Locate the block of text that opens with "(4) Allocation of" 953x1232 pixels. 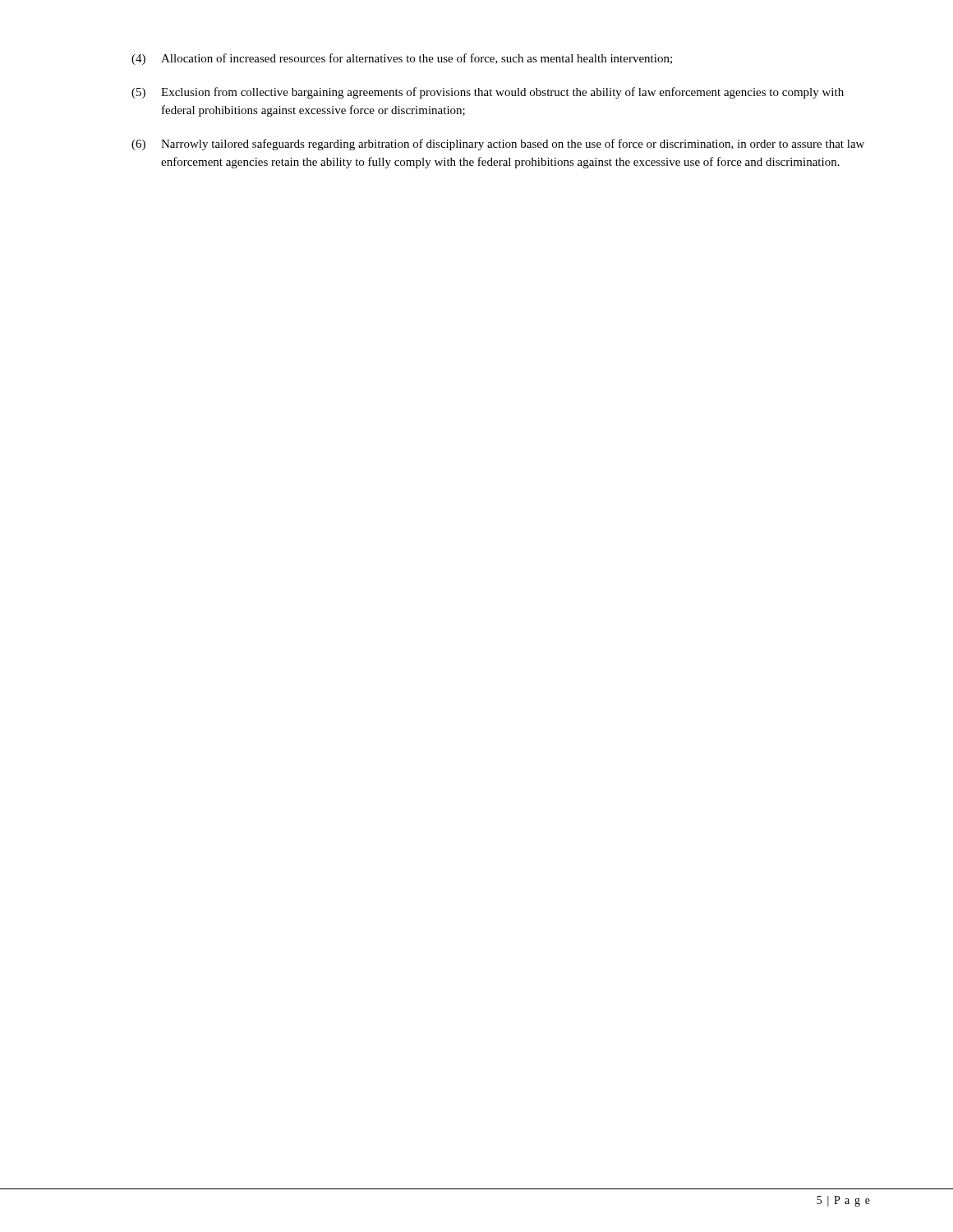click(501, 59)
